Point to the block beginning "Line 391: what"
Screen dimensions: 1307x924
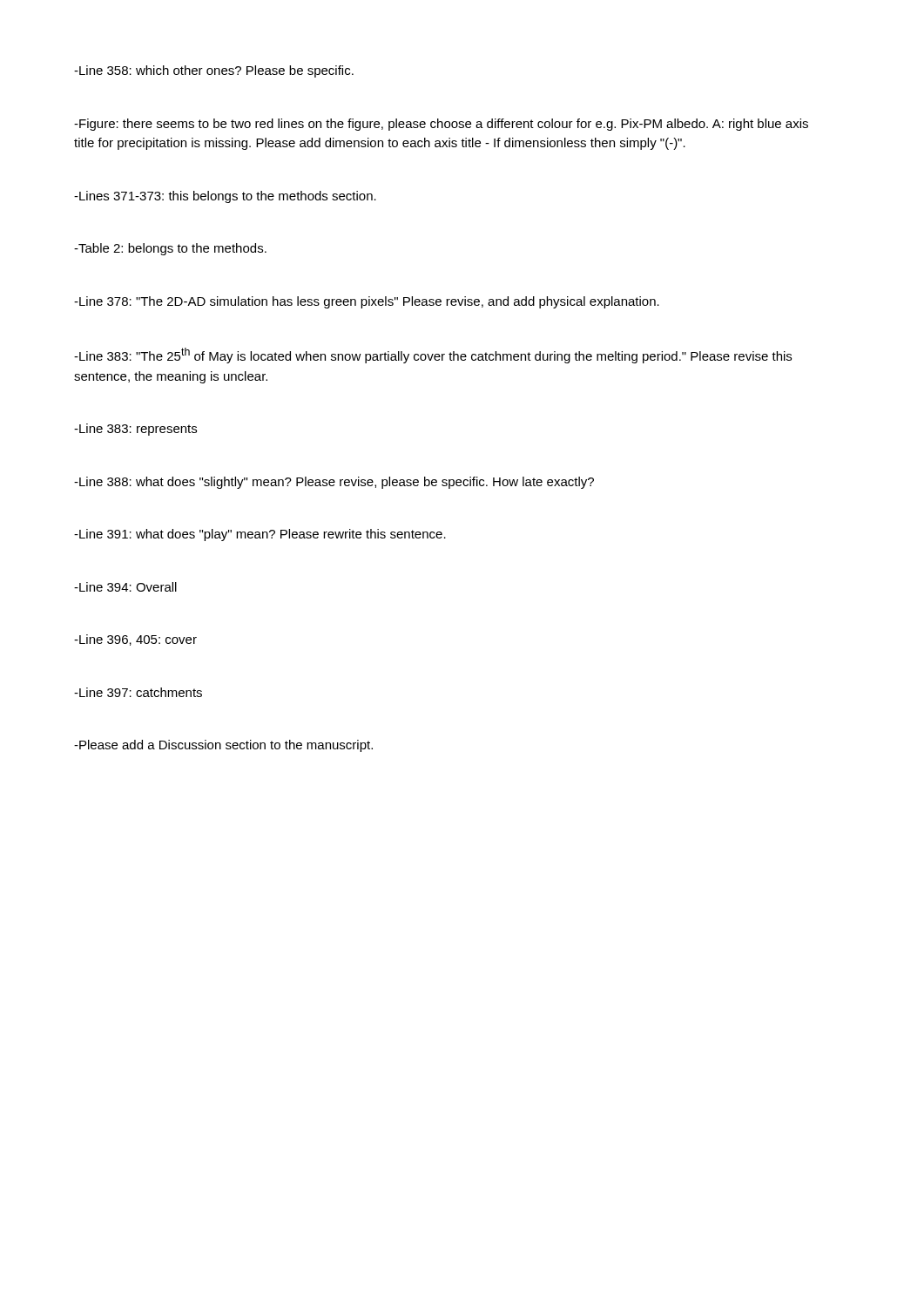point(260,534)
